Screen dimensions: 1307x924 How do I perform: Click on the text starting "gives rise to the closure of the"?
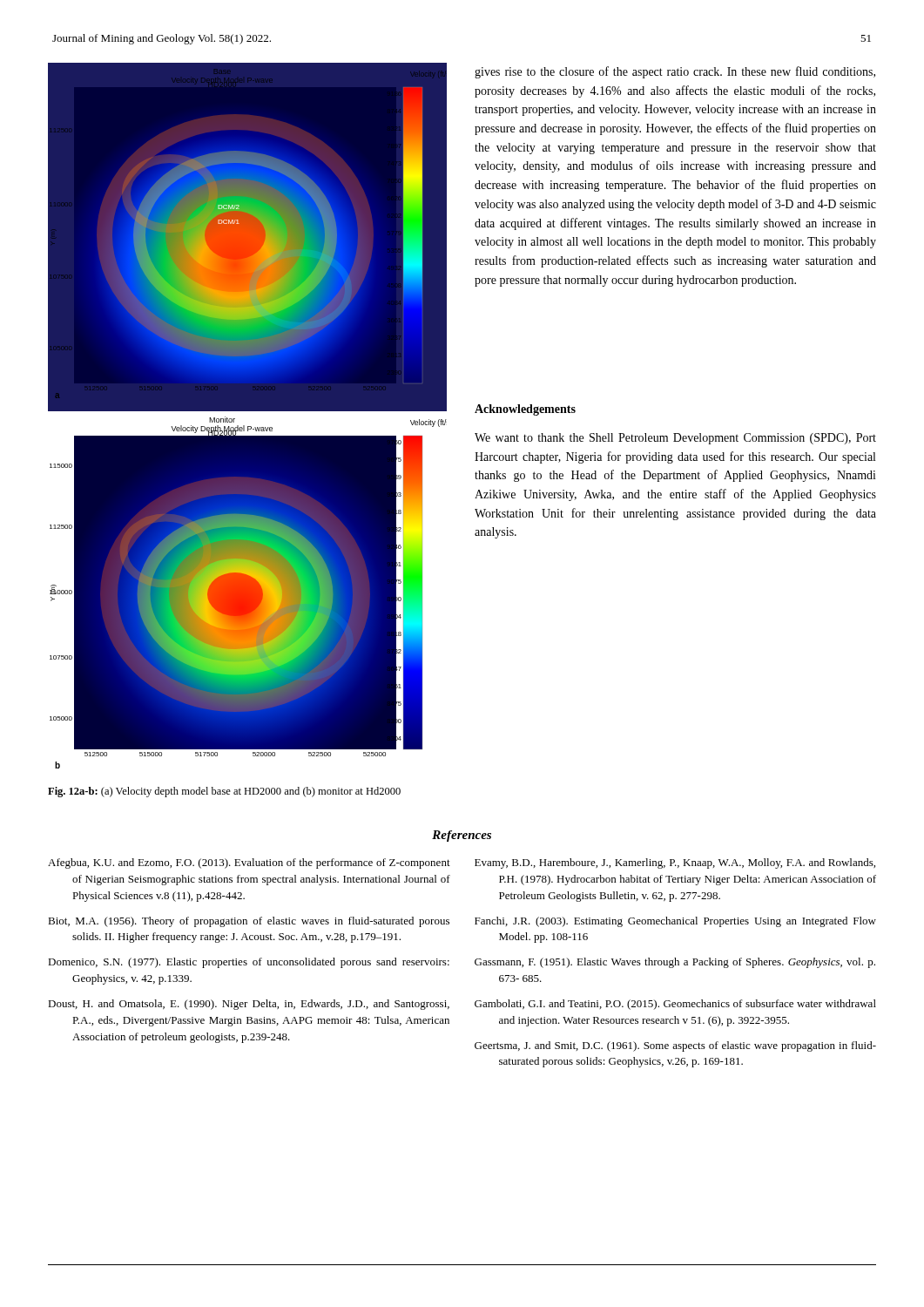(x=675, y=176)
